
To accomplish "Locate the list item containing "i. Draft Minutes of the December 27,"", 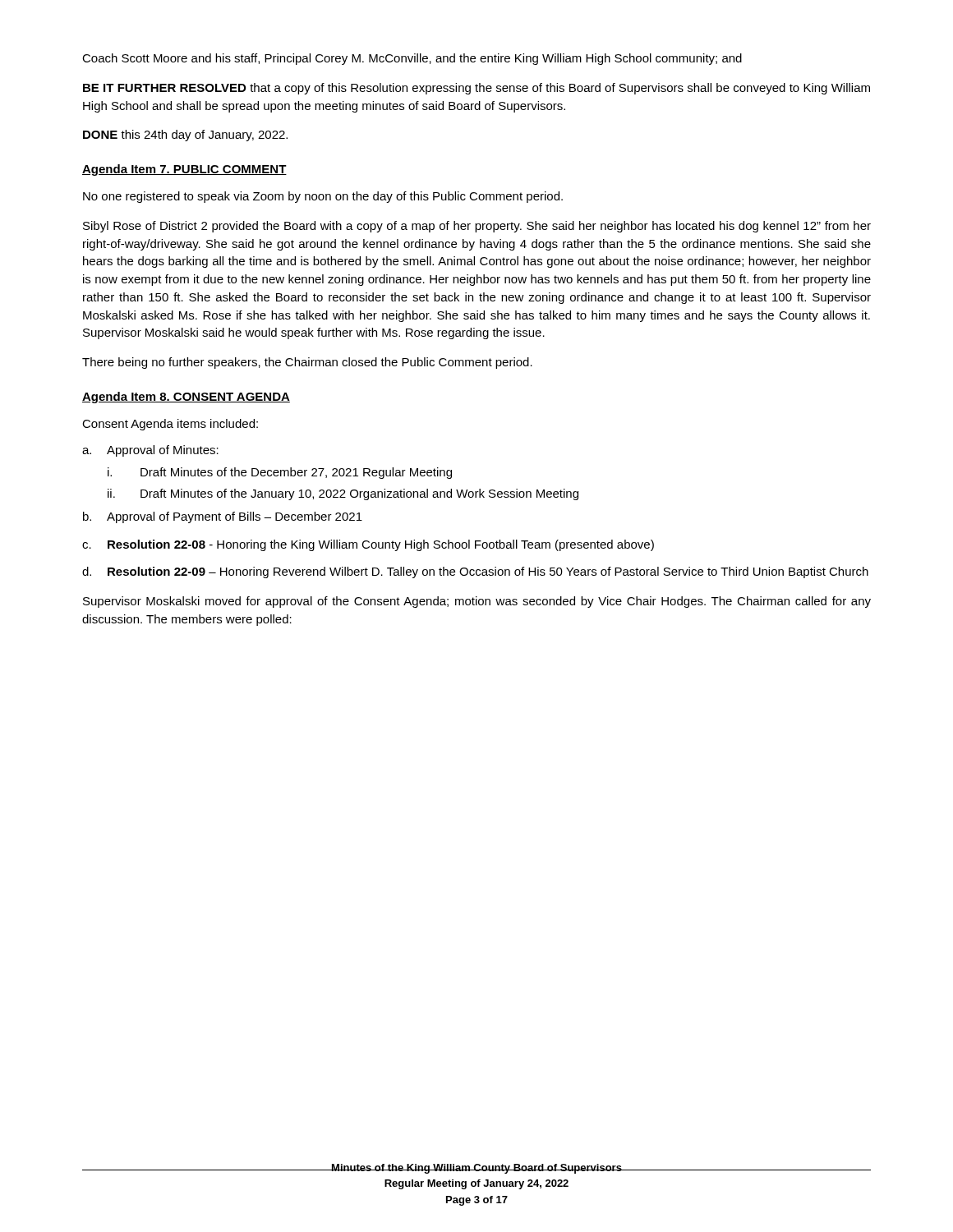I will click(280, 472).
